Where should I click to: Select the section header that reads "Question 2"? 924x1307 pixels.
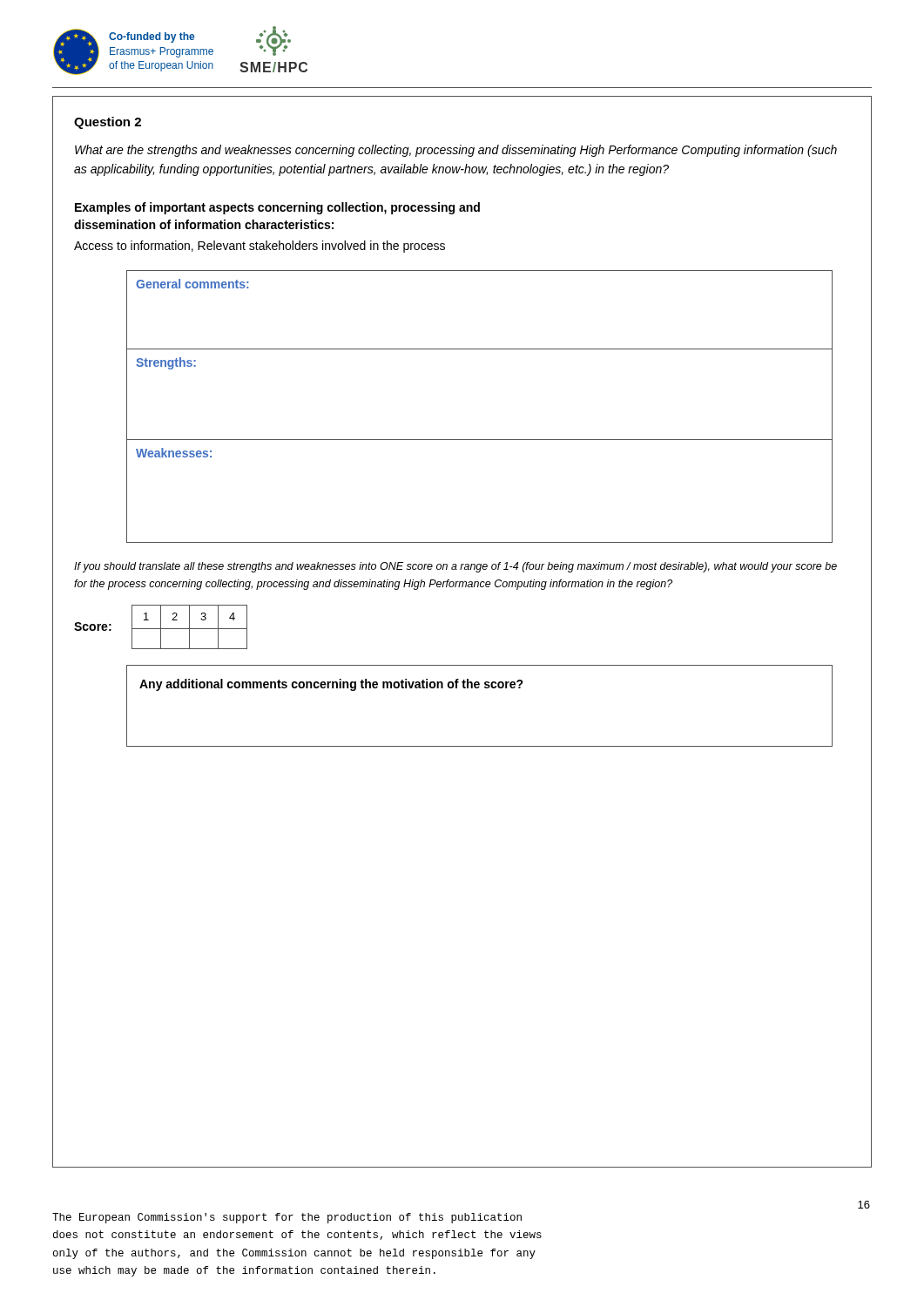click(x=108, y=122)
